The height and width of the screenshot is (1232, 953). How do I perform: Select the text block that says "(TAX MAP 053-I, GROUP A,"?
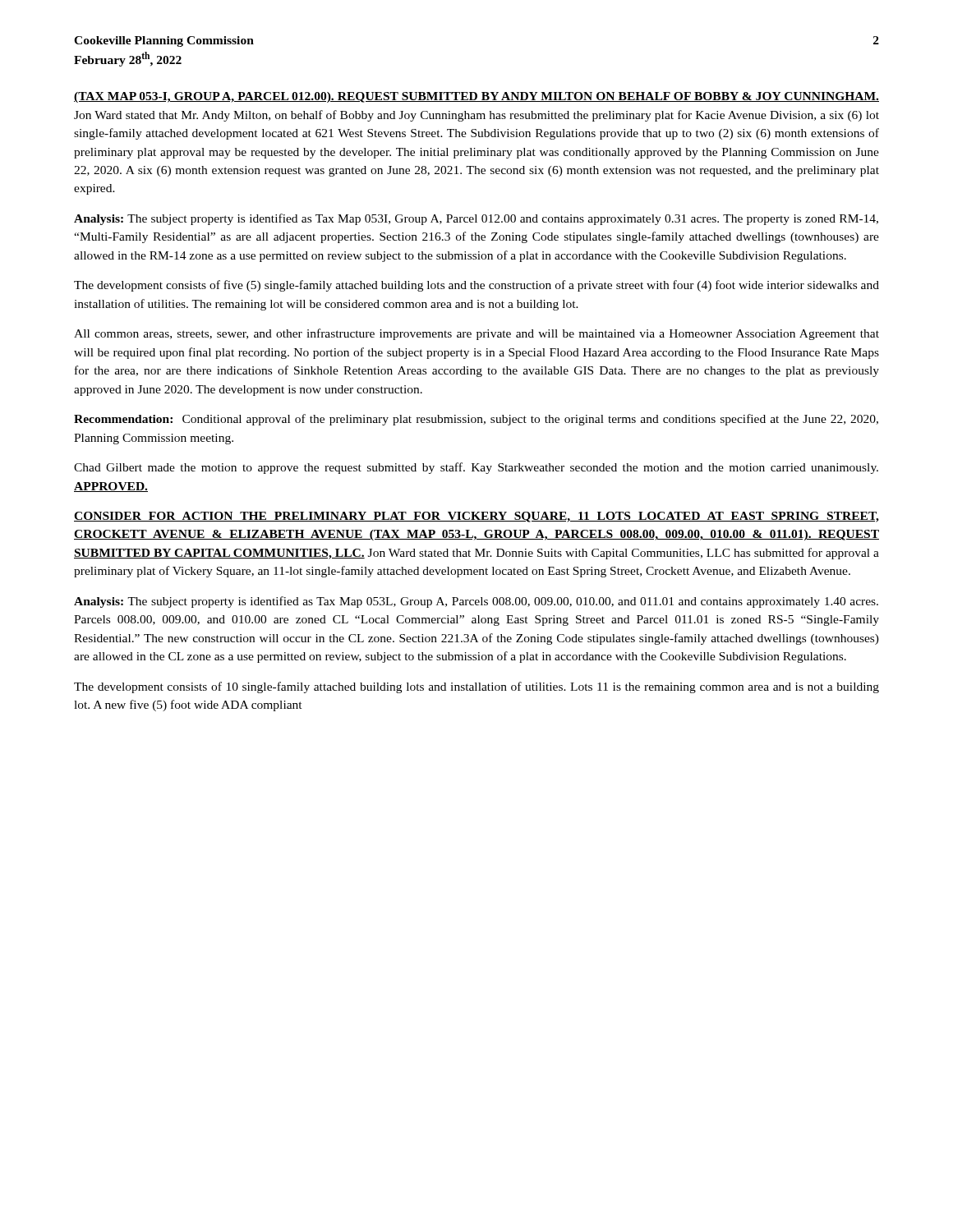(476, 142)
